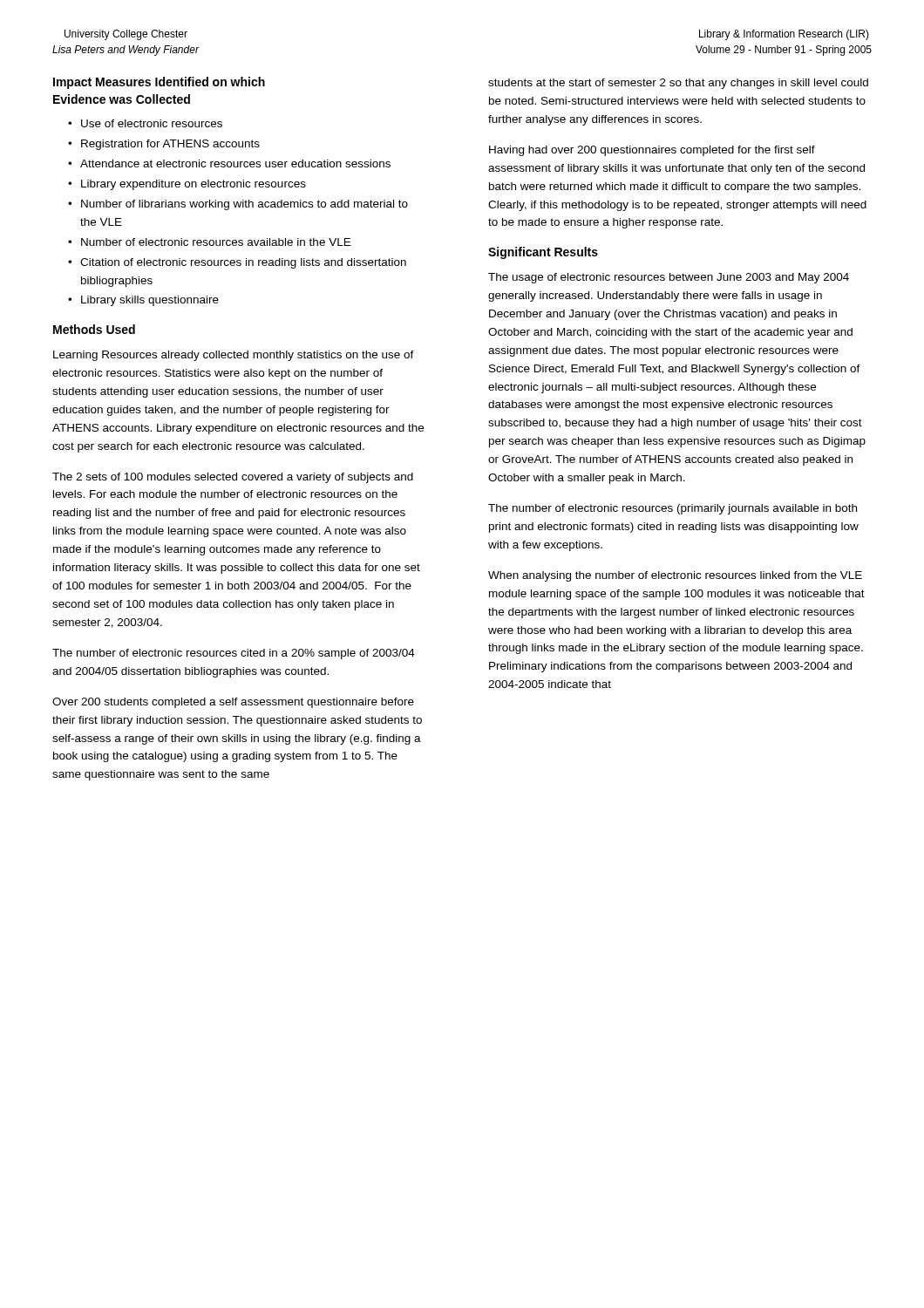
Task: Select the region starting "Having had over"
Action: point(677,186)
